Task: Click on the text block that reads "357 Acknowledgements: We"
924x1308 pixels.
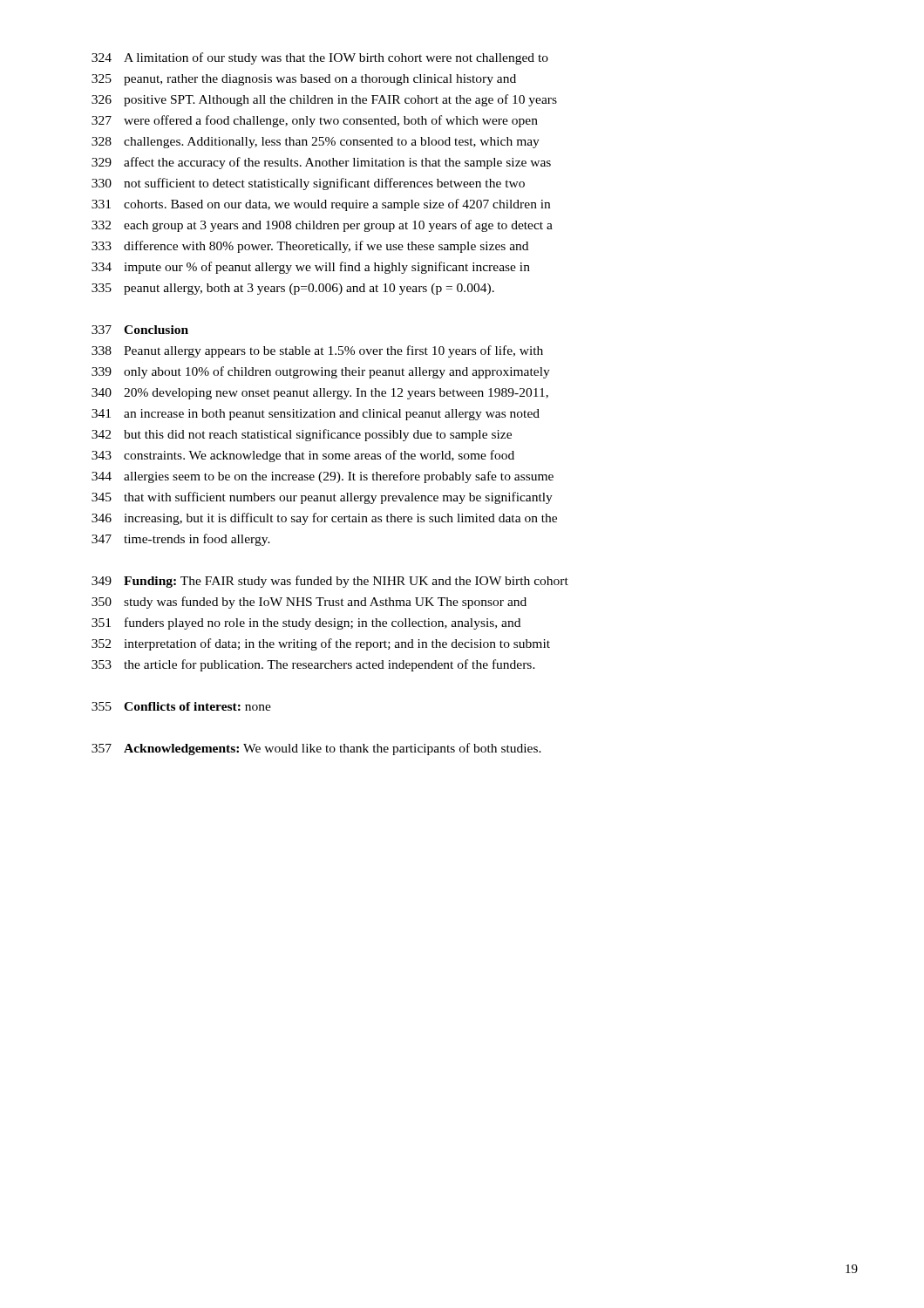Action: [x=466, y=749]
